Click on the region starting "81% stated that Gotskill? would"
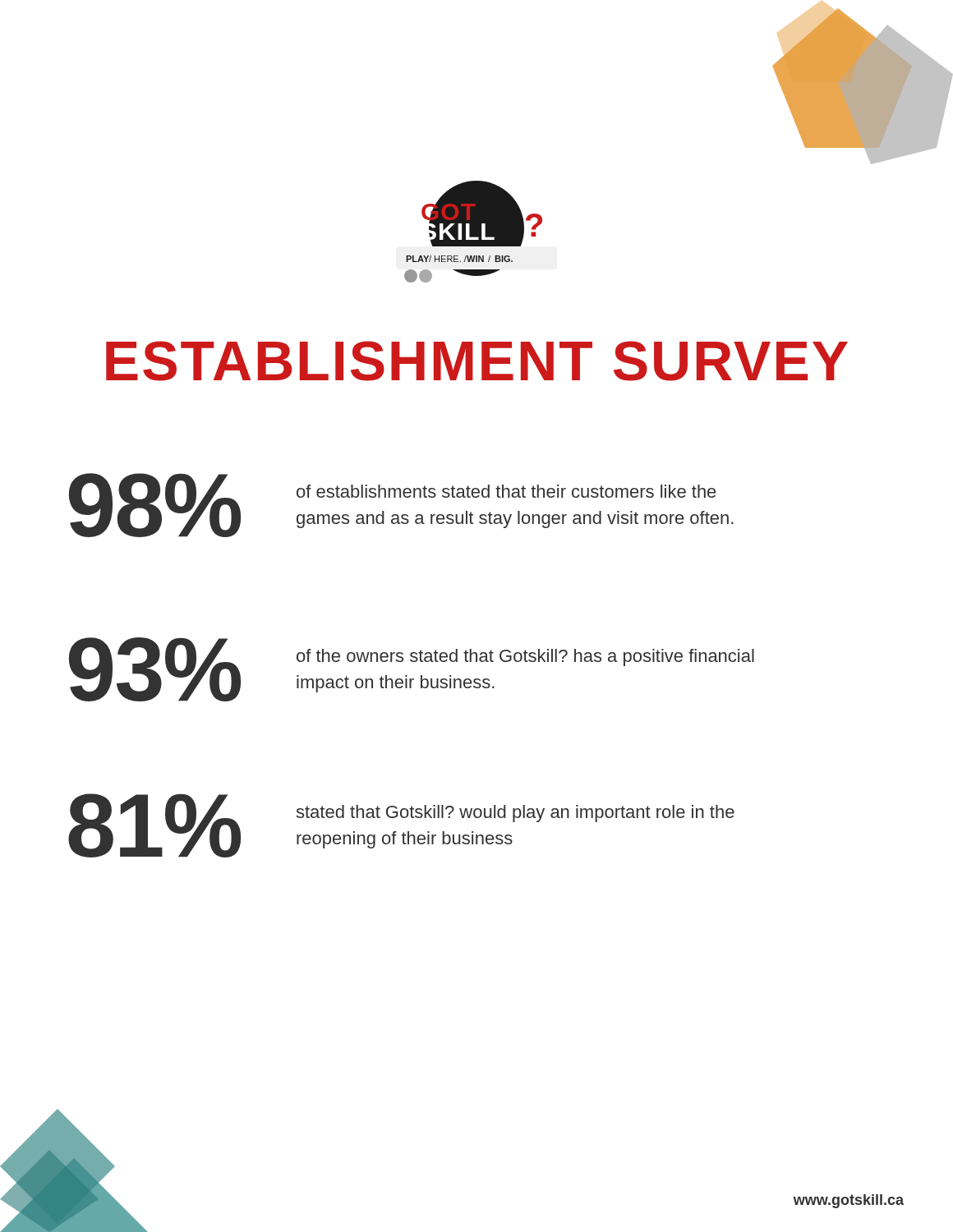 coord(411,825)
